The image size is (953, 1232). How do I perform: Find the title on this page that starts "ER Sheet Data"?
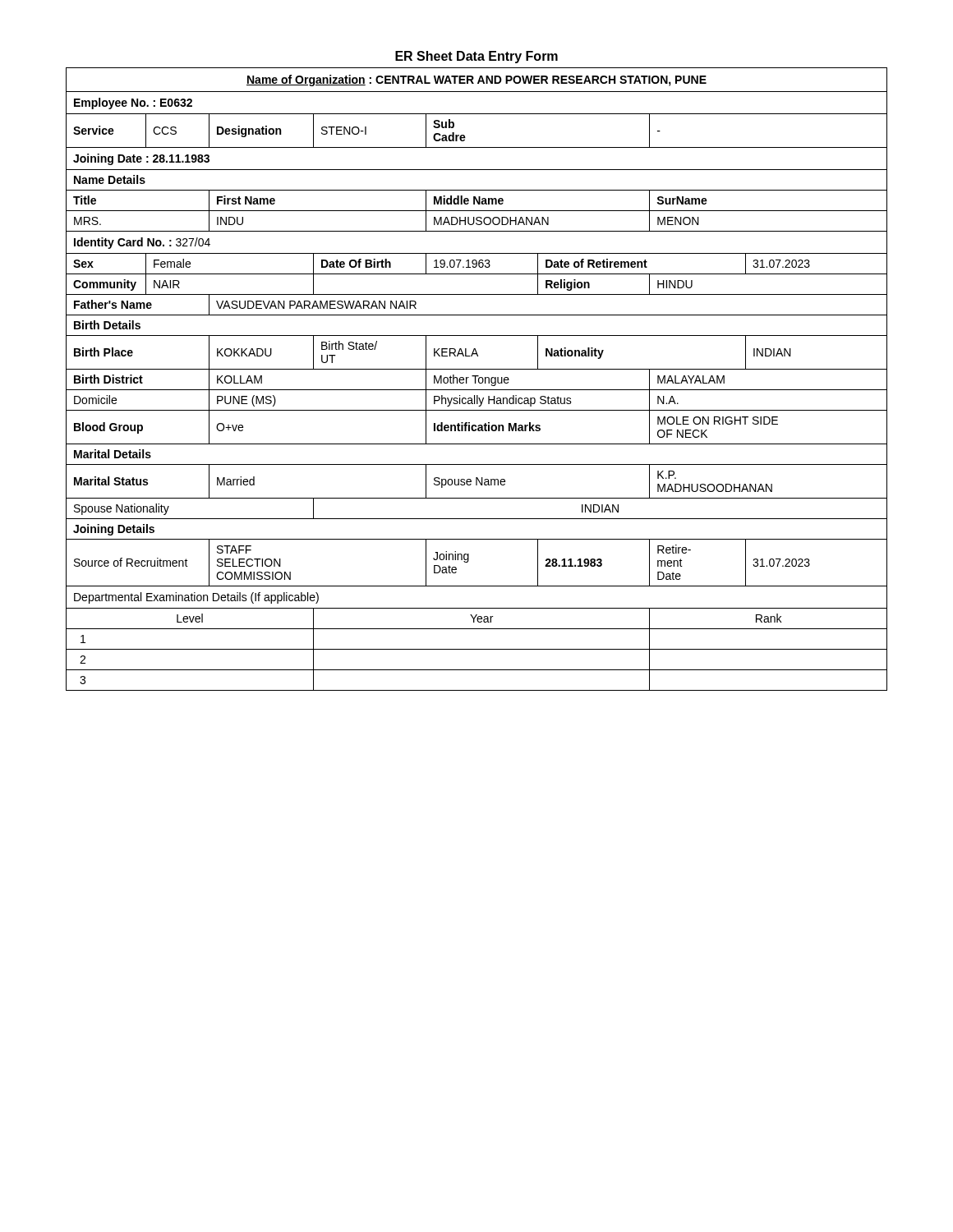tap(476, 56)
